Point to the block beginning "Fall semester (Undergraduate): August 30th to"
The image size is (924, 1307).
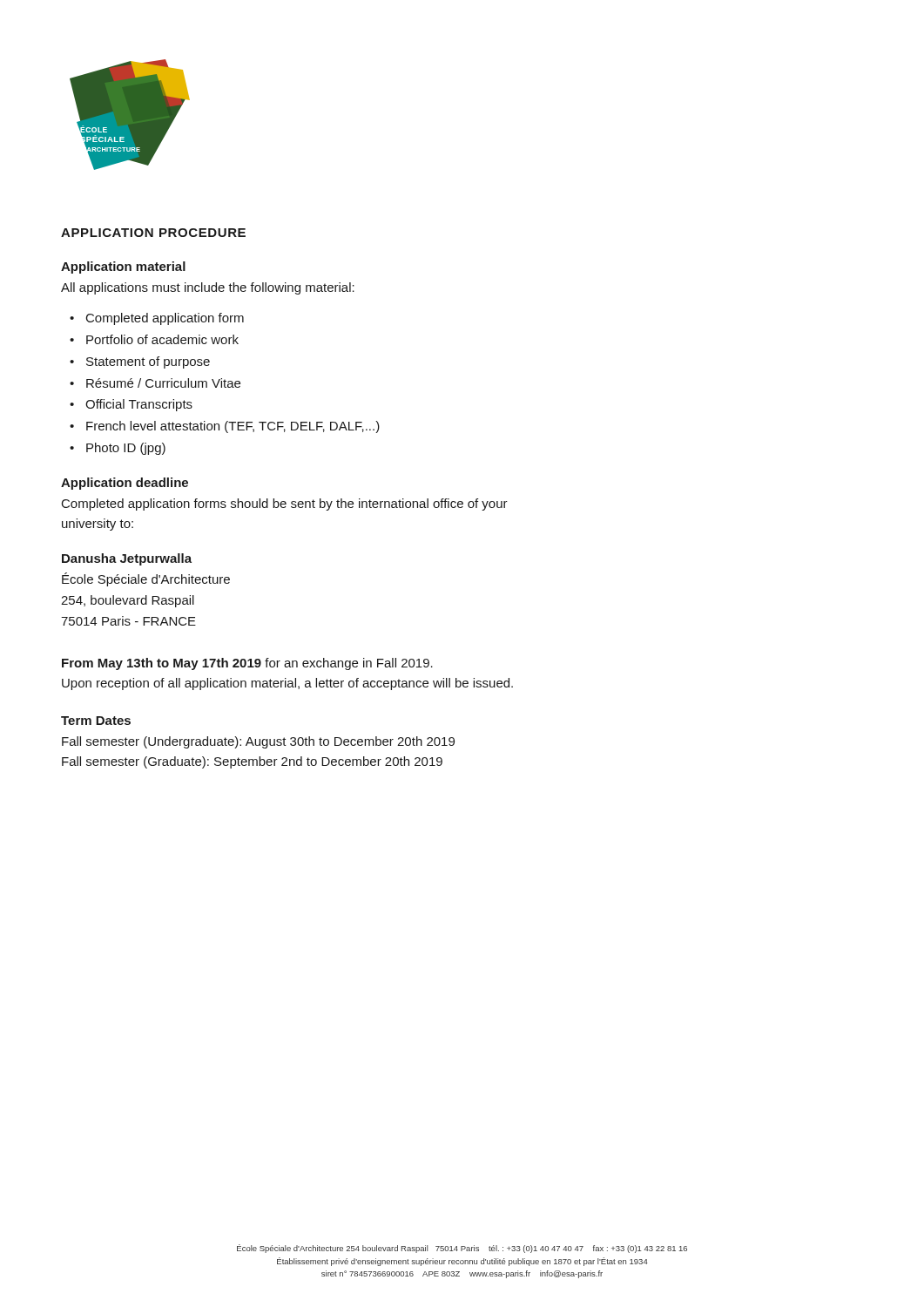click(x=258, y=751)
